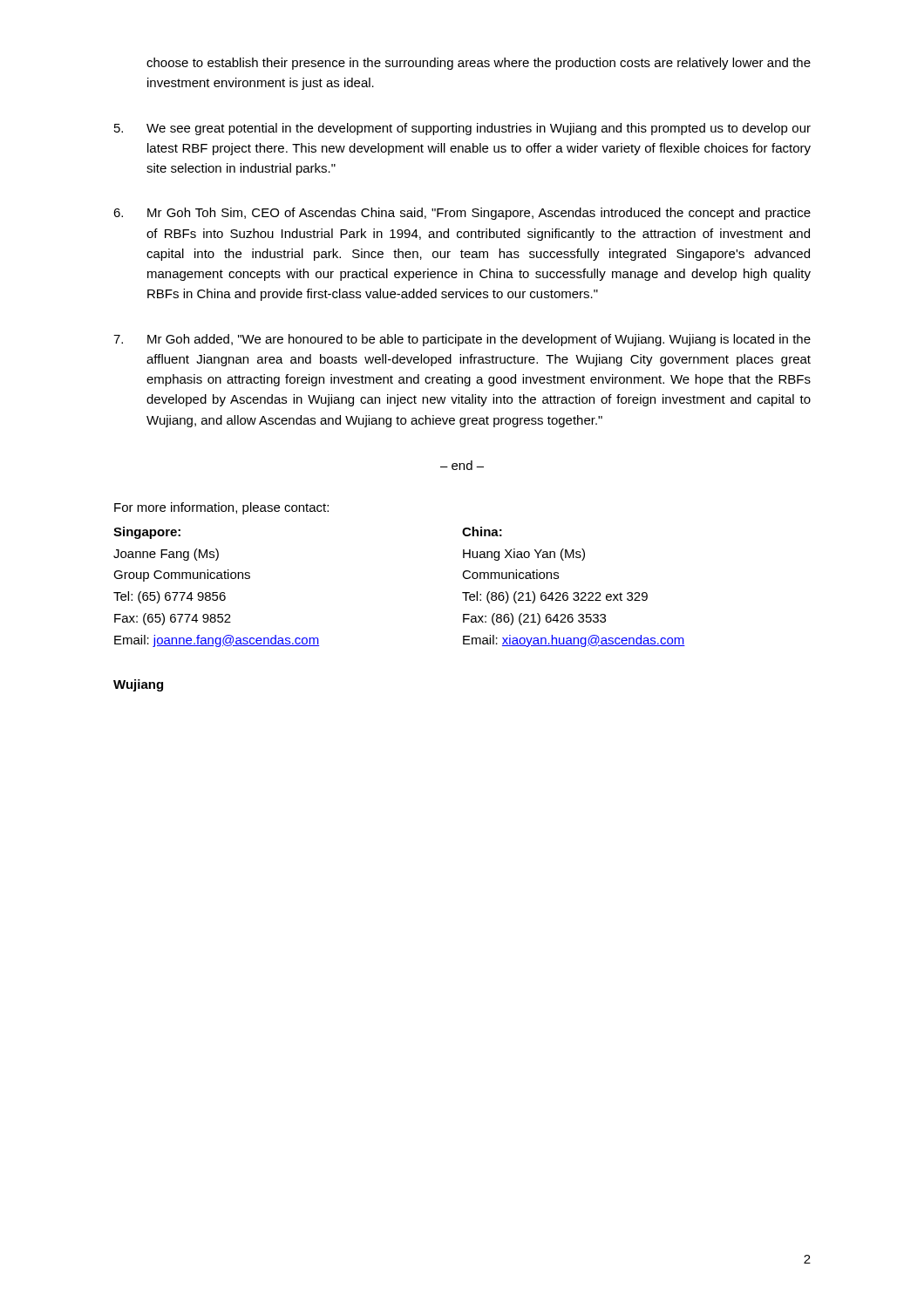Image resolution: width=924 pixels, height=1308 pixels.
Task: Select the list item with the text "5. We see"
Action: point(462,148)
